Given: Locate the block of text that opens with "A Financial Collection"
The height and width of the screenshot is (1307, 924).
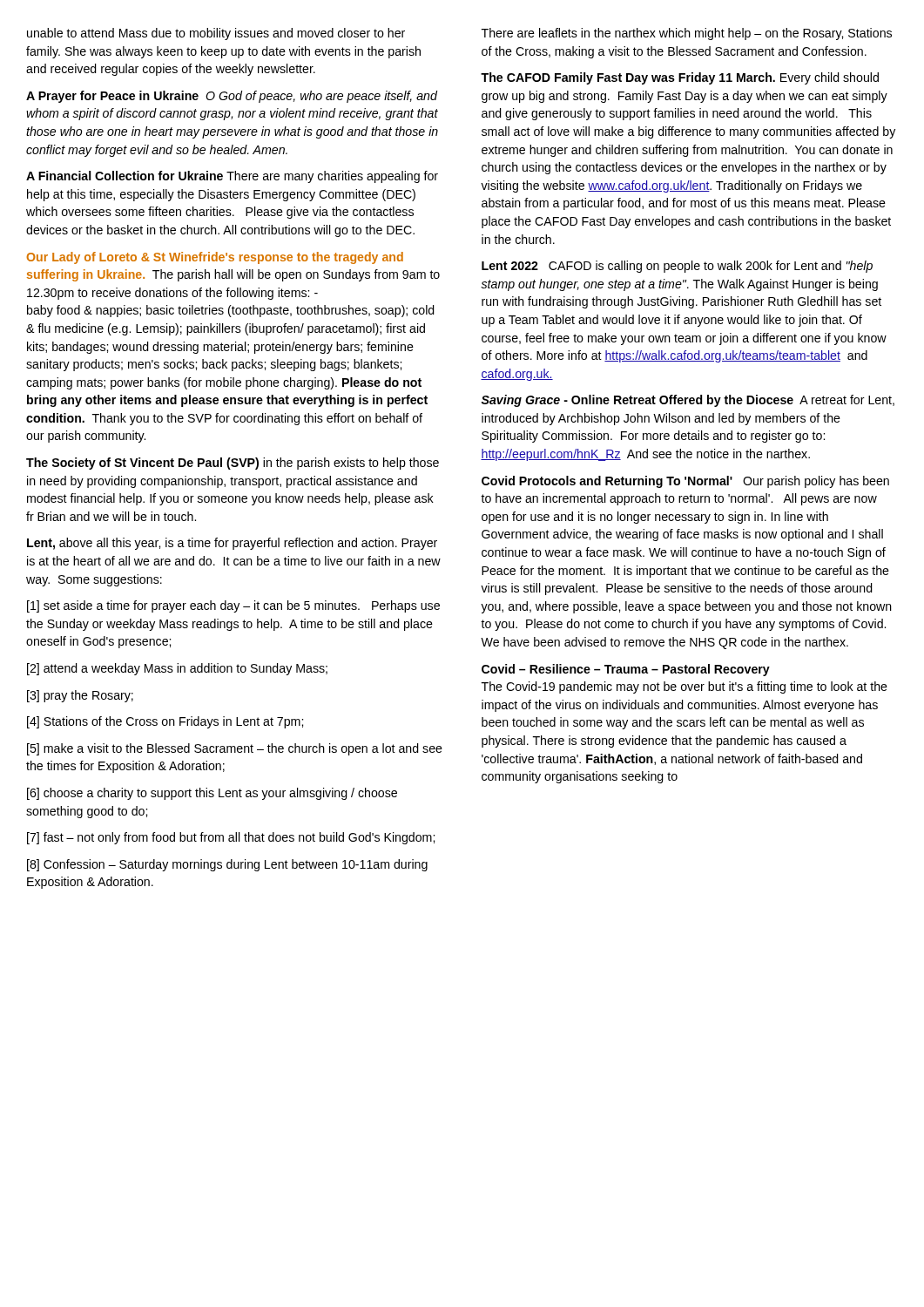Looking at the screenshot, I should (x=235, y=203).
